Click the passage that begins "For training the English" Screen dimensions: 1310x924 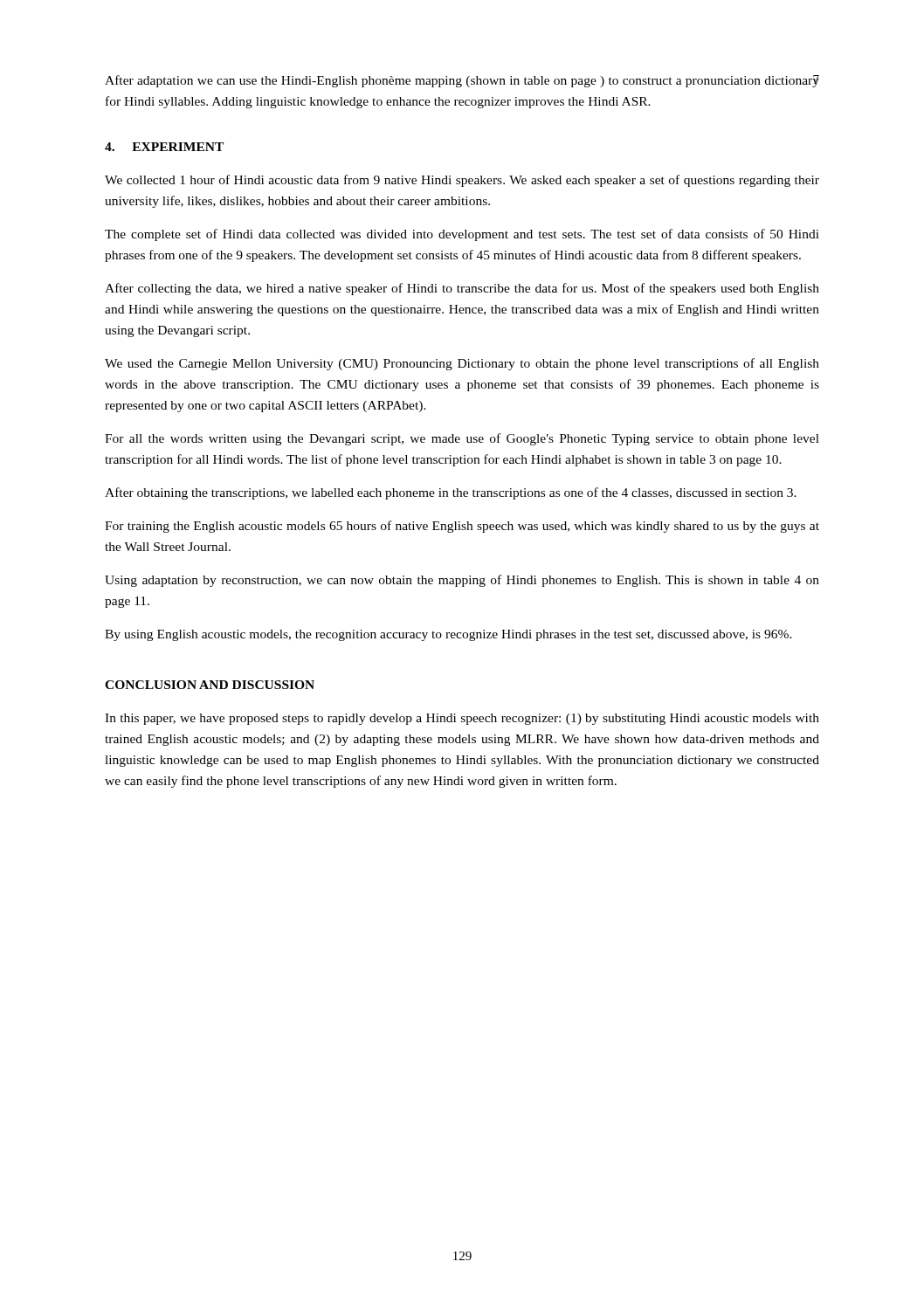pyautogui.click(x=462, y=536)
